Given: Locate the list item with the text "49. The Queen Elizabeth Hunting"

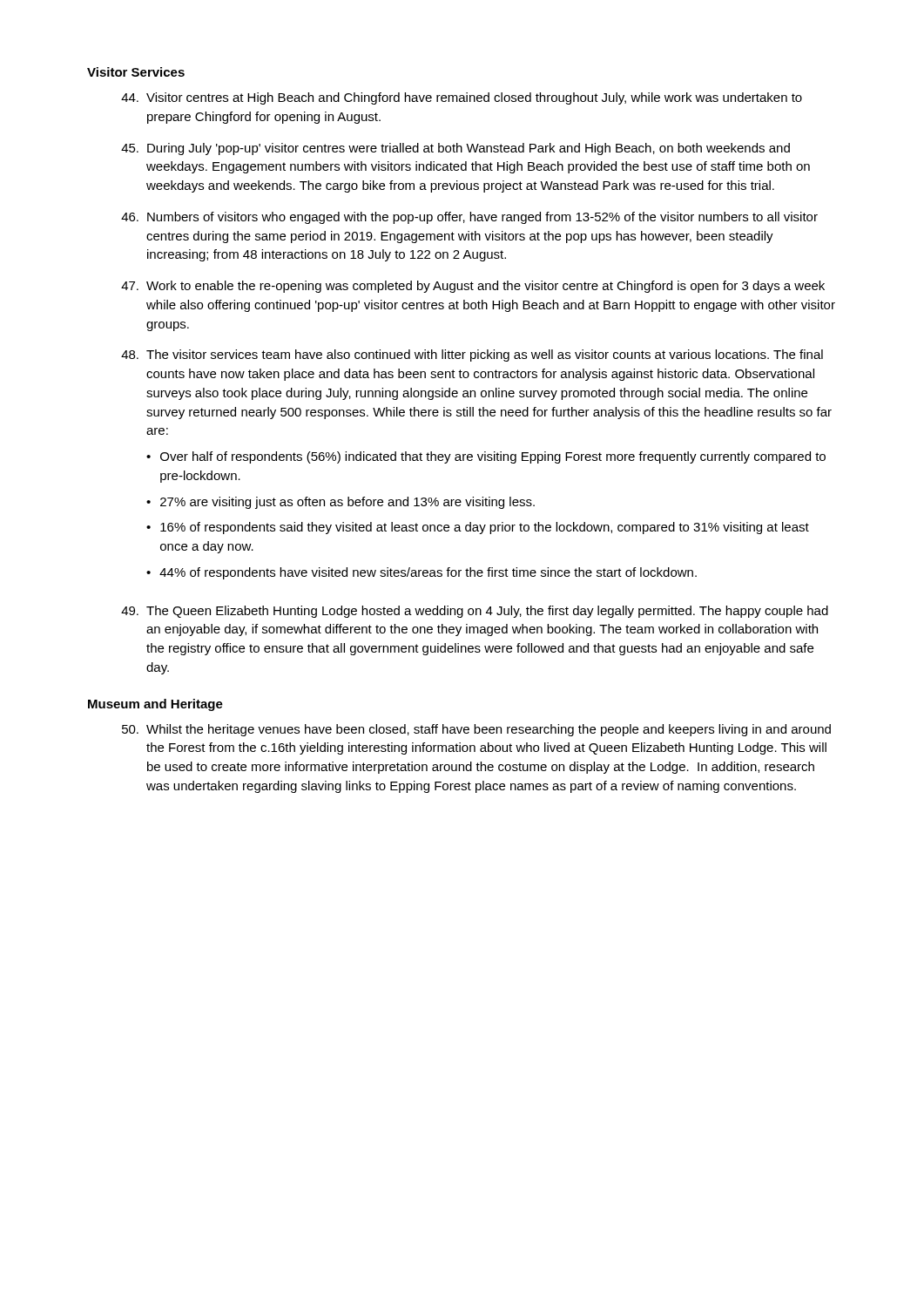Looking at the screenshot, I should click(462, 639).
